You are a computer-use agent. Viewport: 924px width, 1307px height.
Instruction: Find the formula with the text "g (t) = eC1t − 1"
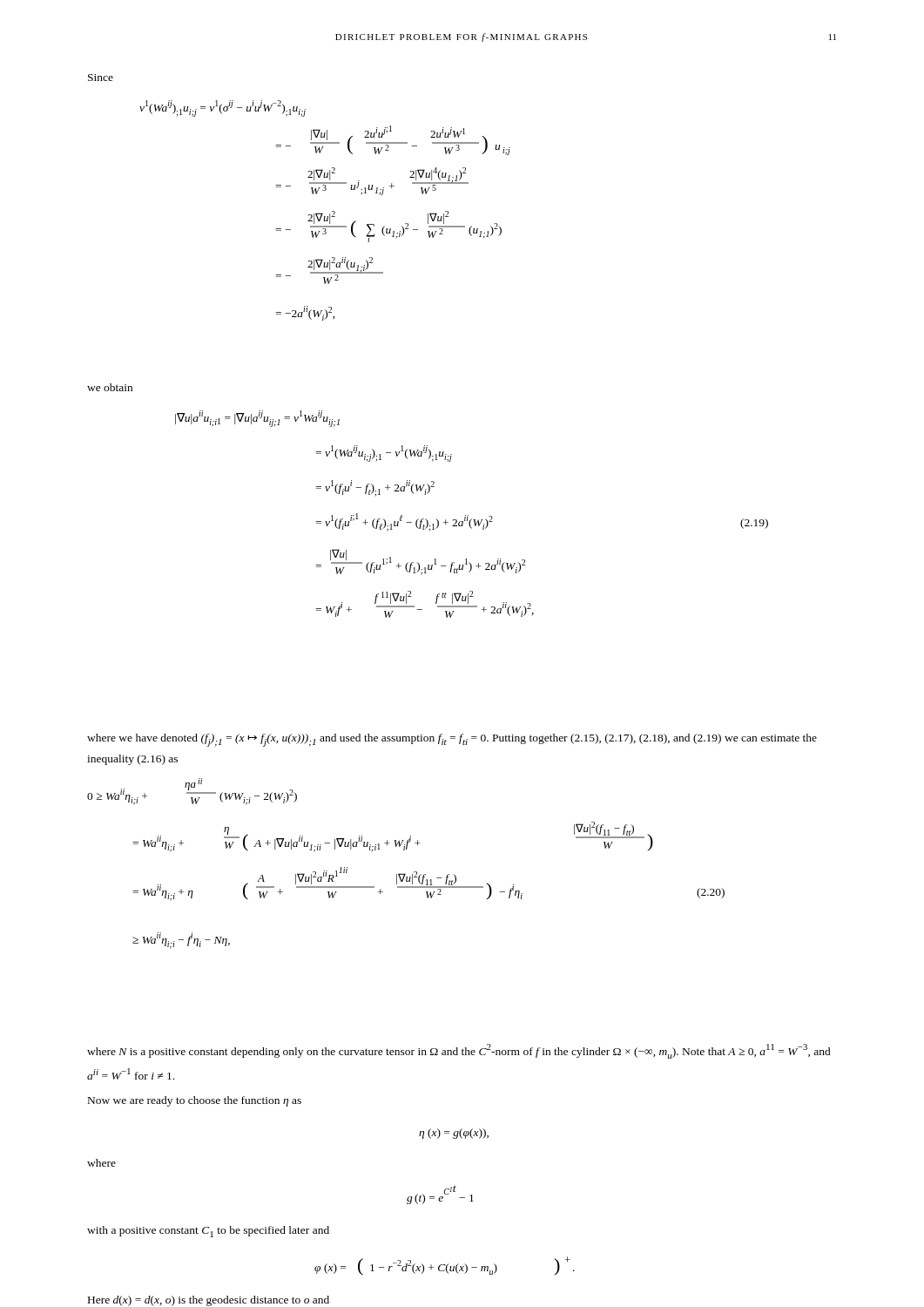[x=462, y=1195]
